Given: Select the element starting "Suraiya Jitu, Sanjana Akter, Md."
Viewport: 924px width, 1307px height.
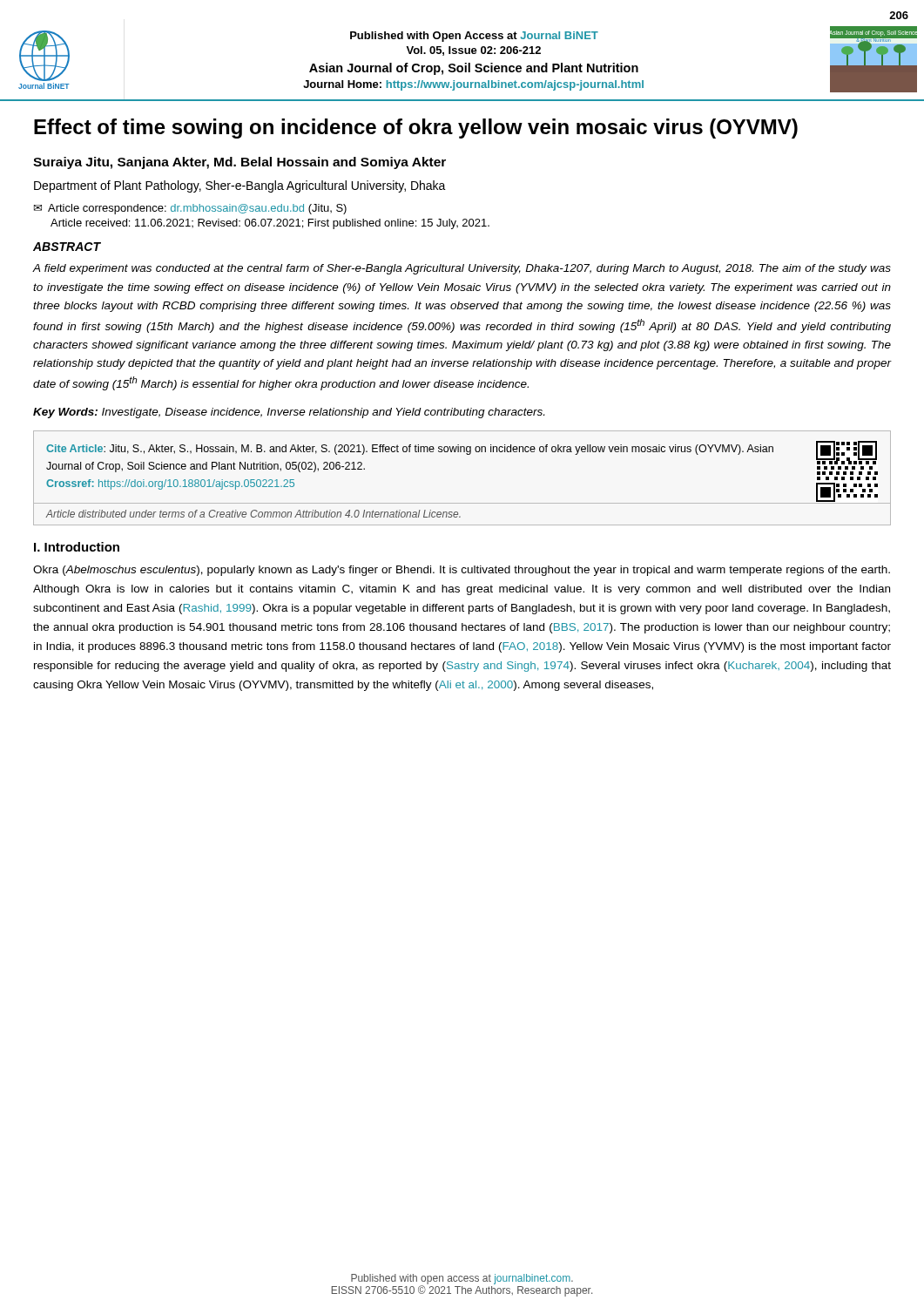Looking at the screenshot, I should 240,162.
